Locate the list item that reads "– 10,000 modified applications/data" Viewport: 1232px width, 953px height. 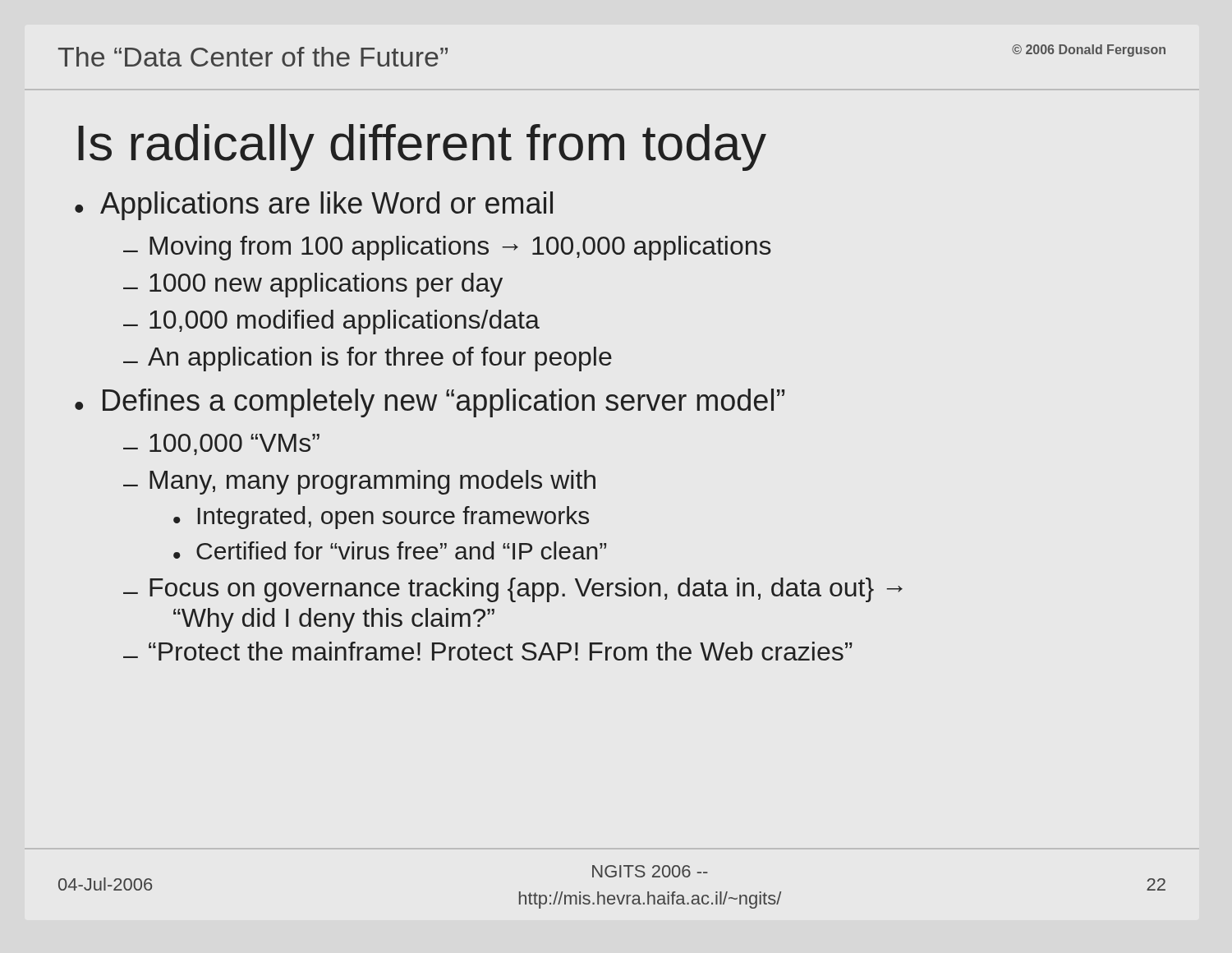[x=331, y=322]
